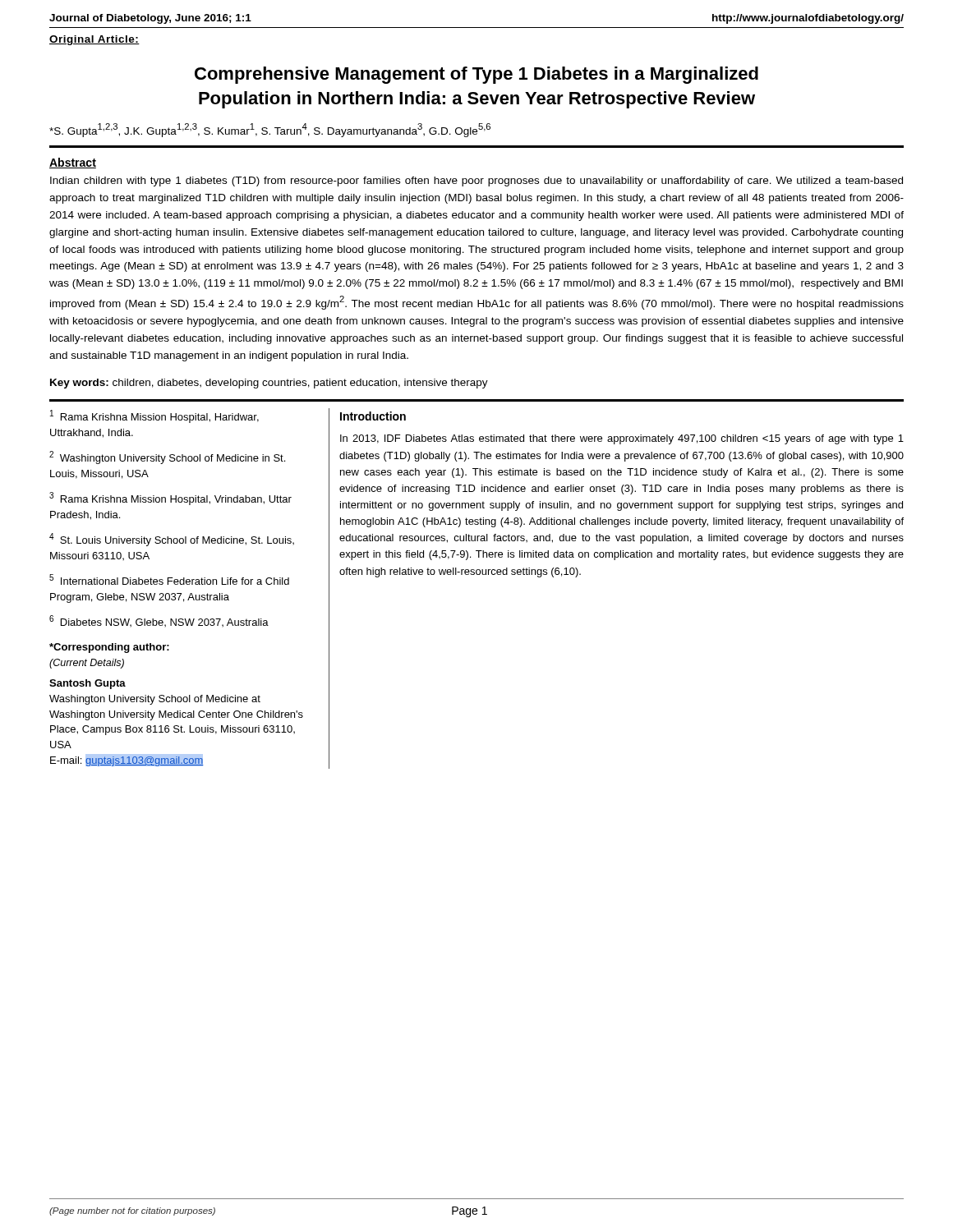Click on the element starting "In 2013, IDF Diabetes Atlas estimated that"

point(621,505)
